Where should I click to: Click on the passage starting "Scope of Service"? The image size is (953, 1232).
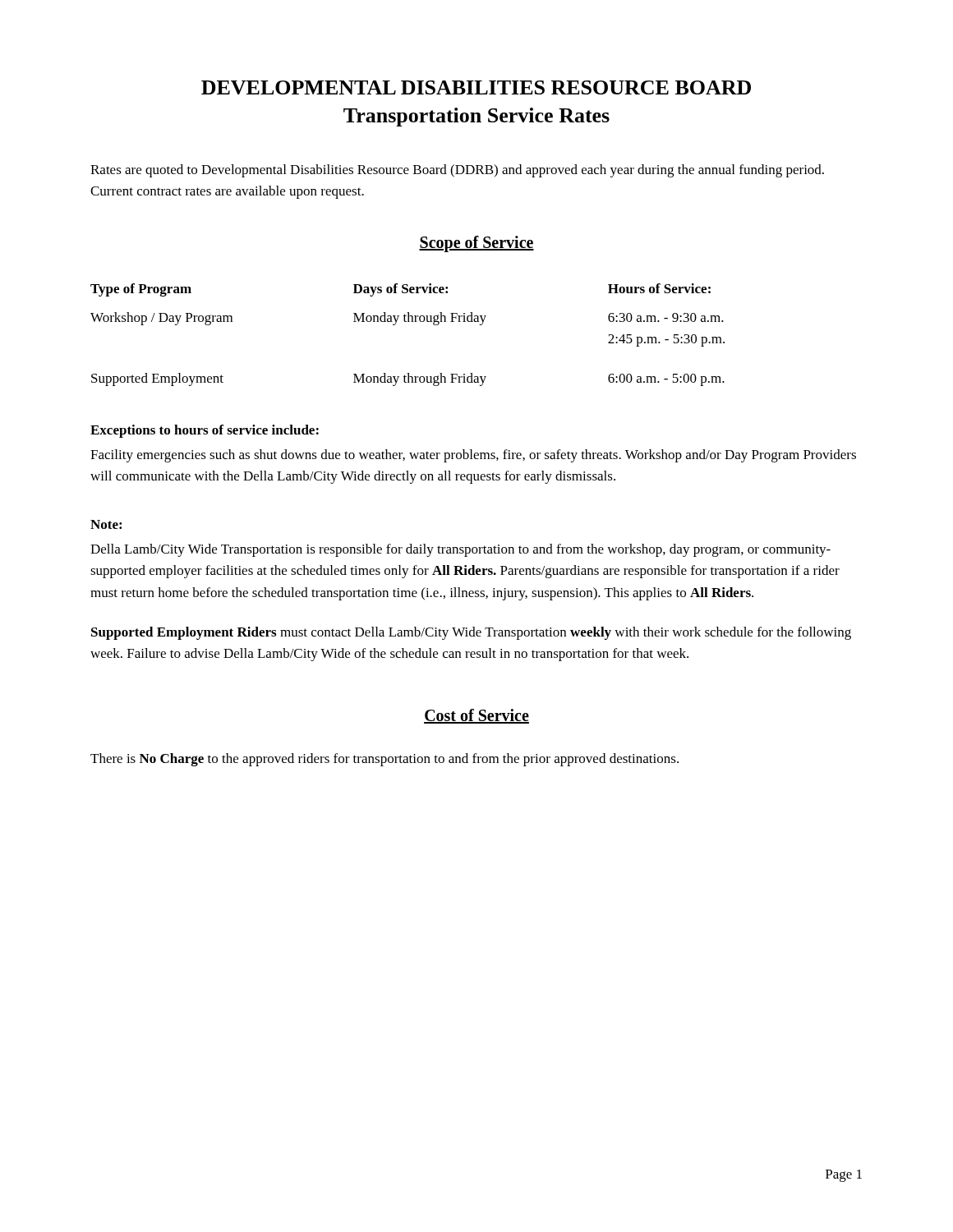[476, 243]
